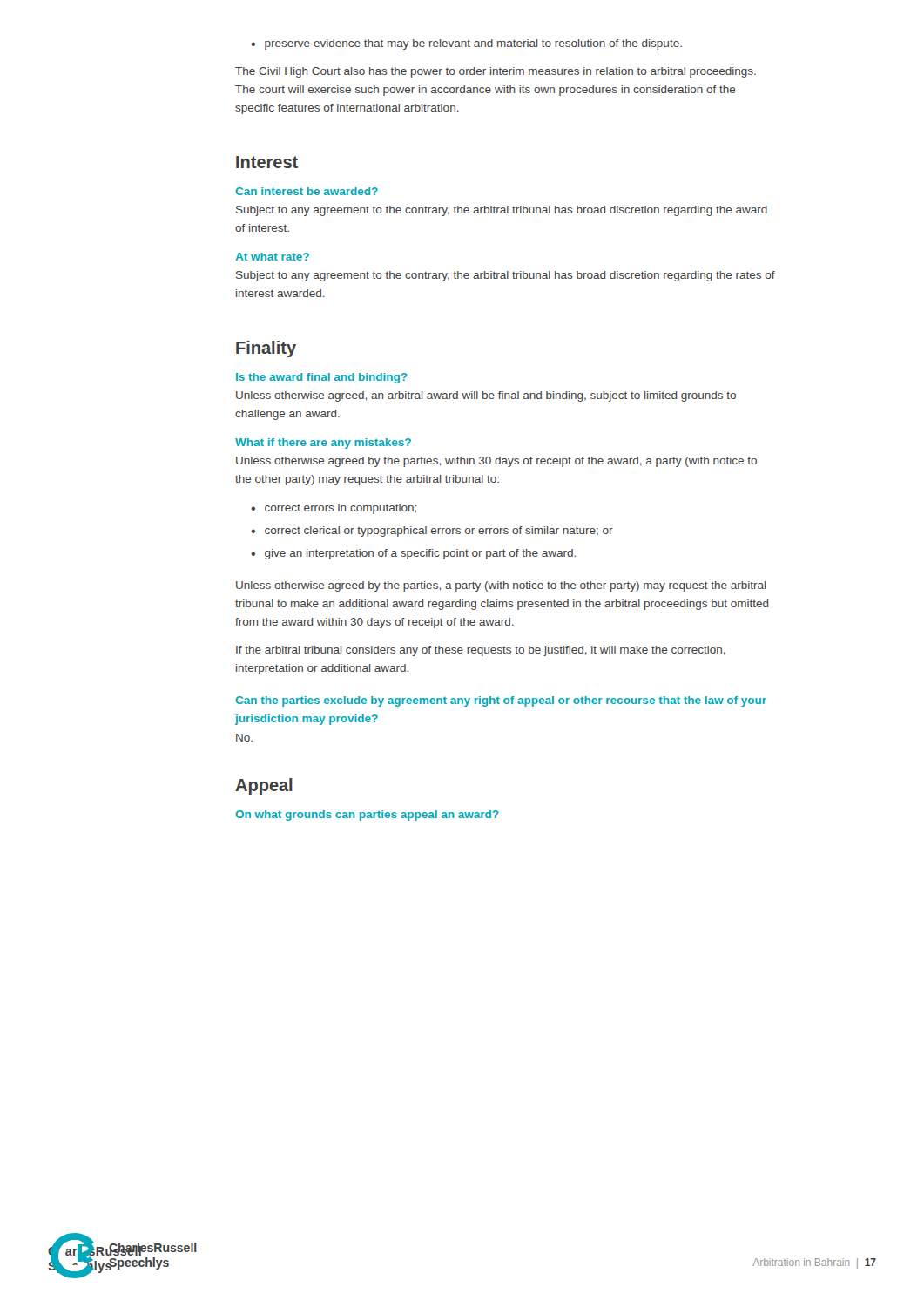This screenshot has height=1307, width=924.
Task: Locate the block of text that opens with "Unless otherwise agreed by the parties, a"
Action: [505, 604]
